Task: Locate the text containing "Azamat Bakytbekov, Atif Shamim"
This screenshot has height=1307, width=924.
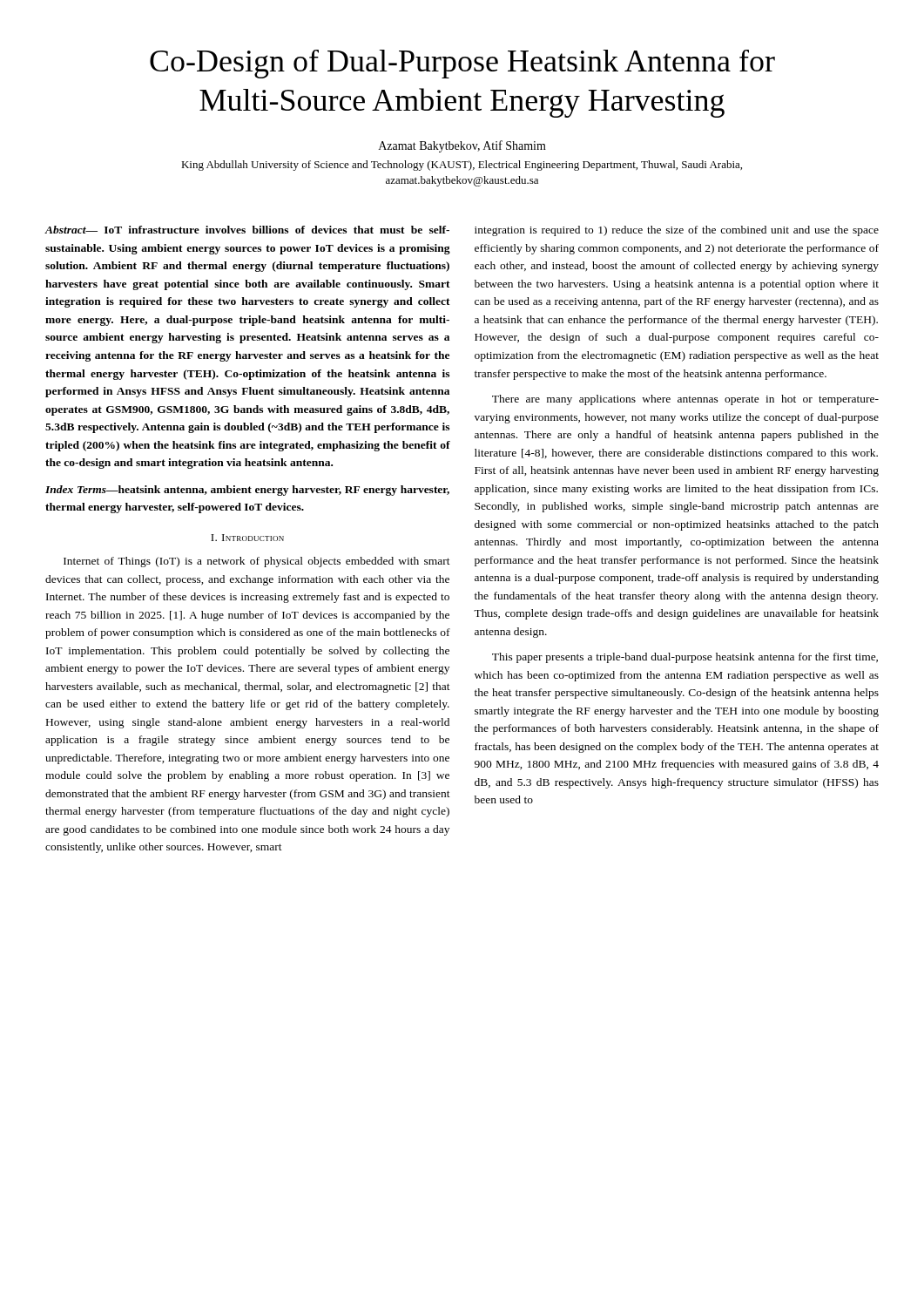Action: tap(462, 146)
